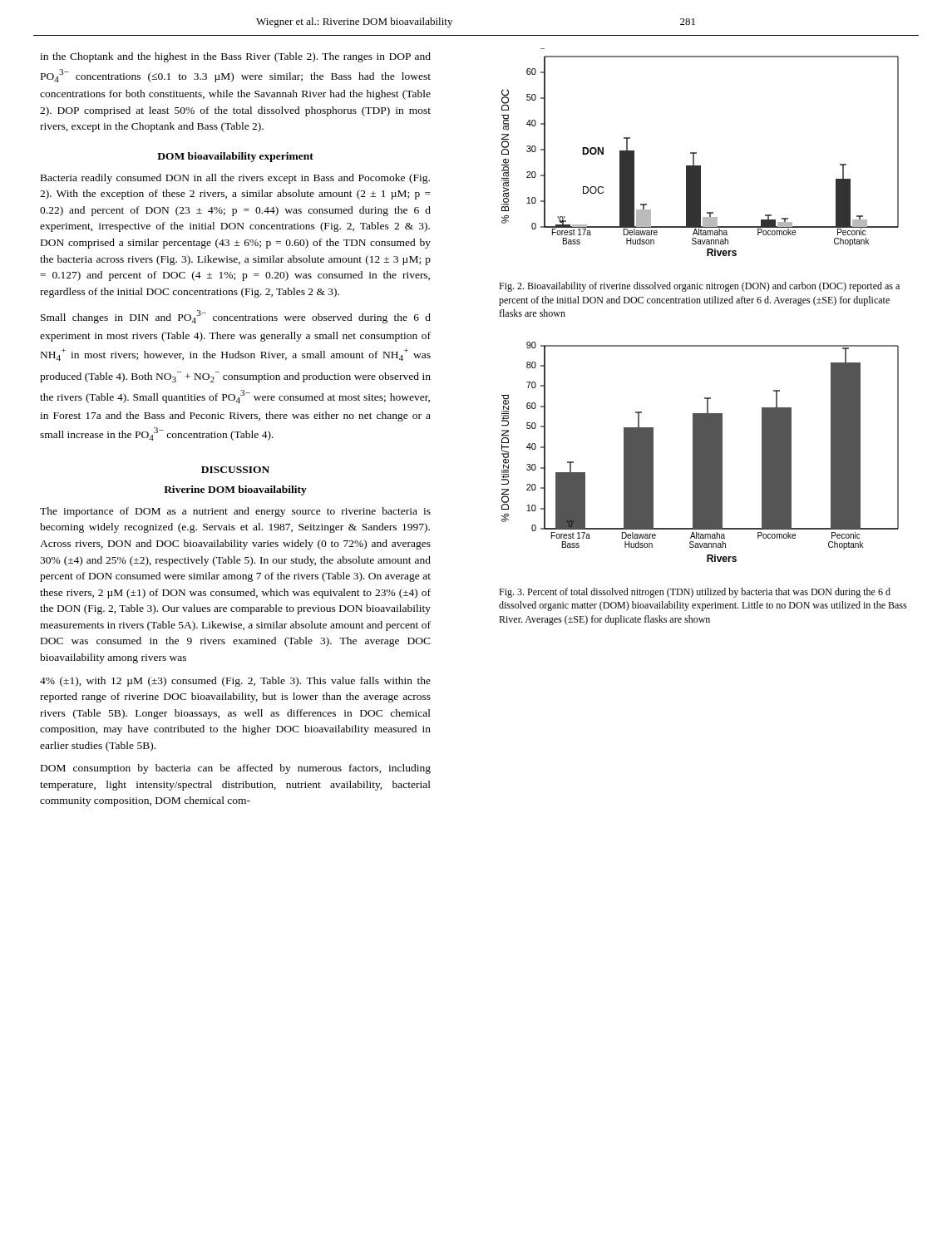The height and width of the screenshot is (1247, 952).
Task: Locate the text block with the text "Bacteria readily consumed"
Action: point(235,307)
